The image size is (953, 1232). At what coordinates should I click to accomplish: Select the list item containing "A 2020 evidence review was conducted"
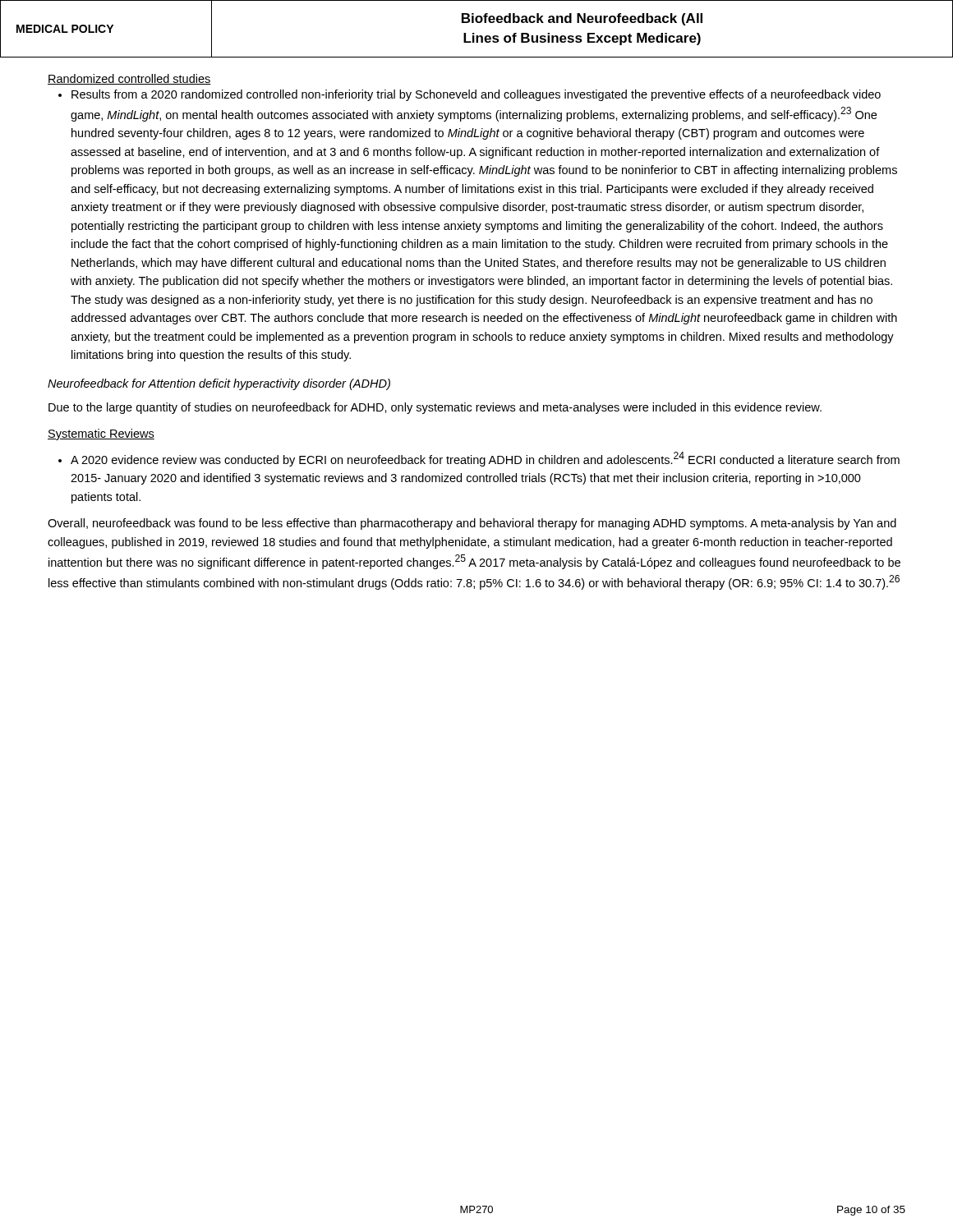(x=485, y=477)
